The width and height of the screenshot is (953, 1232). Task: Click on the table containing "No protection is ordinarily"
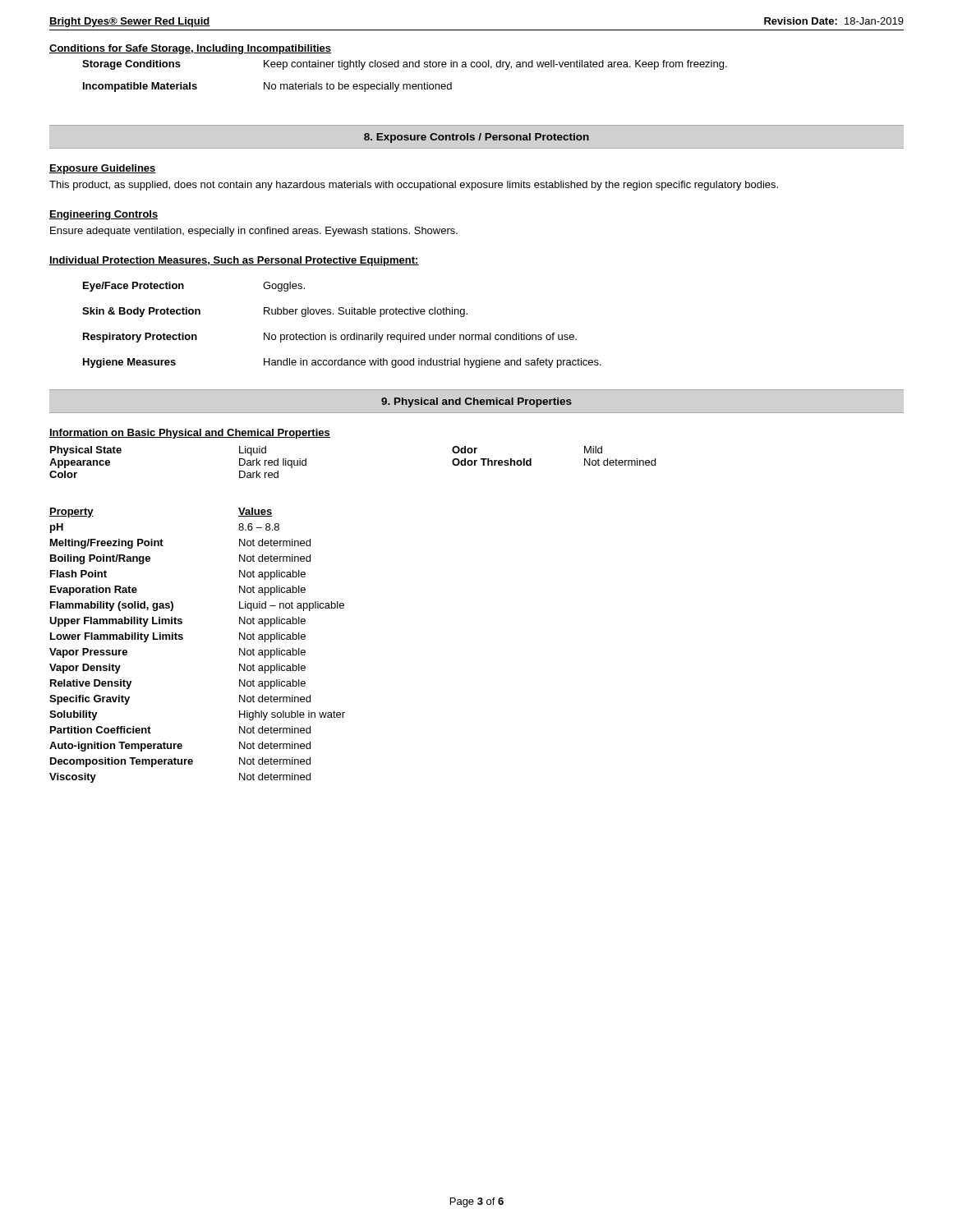coord(476,323)
